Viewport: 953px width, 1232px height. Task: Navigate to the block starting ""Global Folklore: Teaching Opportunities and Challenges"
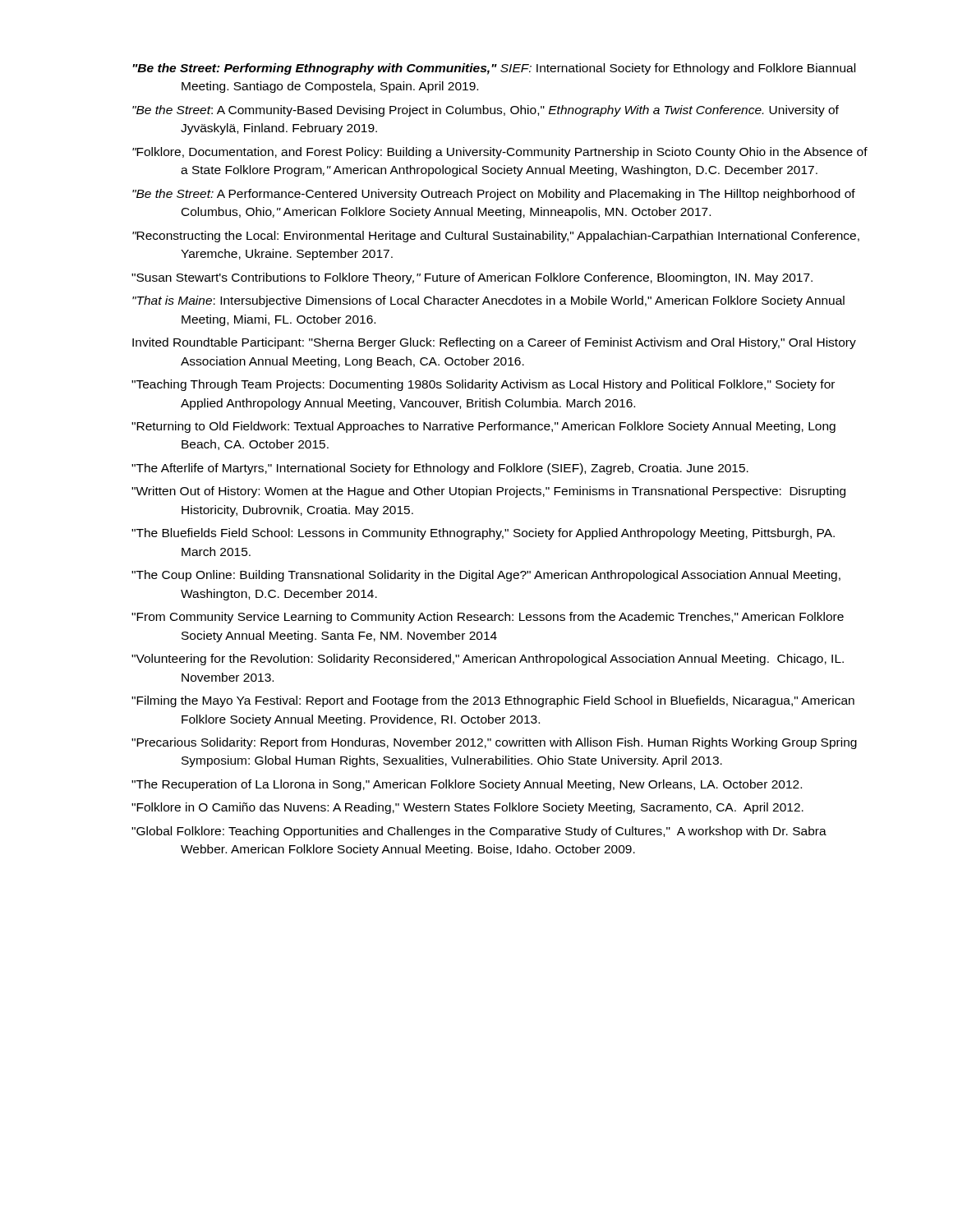click(479, 840)
